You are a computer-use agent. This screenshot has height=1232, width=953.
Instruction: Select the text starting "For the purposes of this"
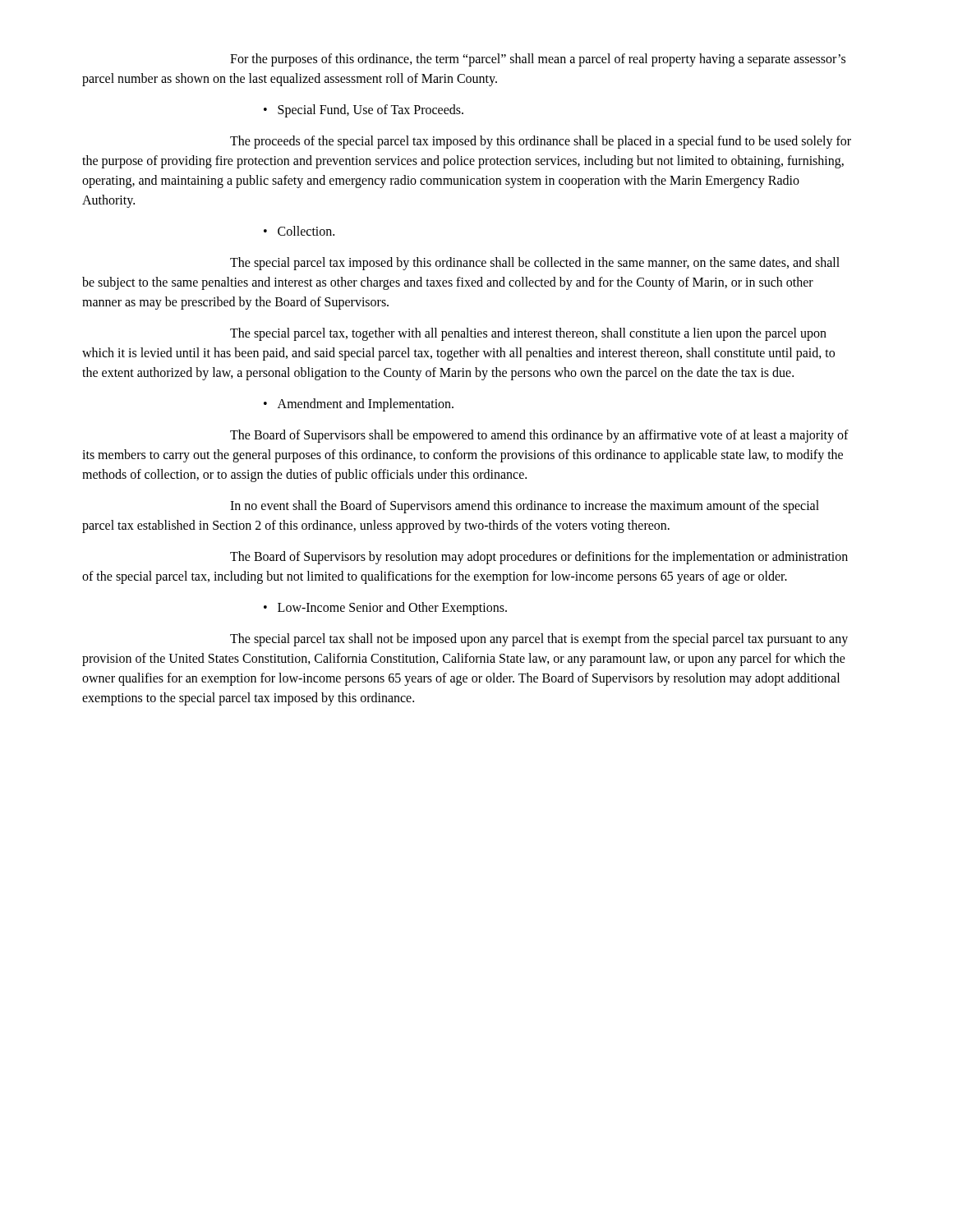pos(468,69)
